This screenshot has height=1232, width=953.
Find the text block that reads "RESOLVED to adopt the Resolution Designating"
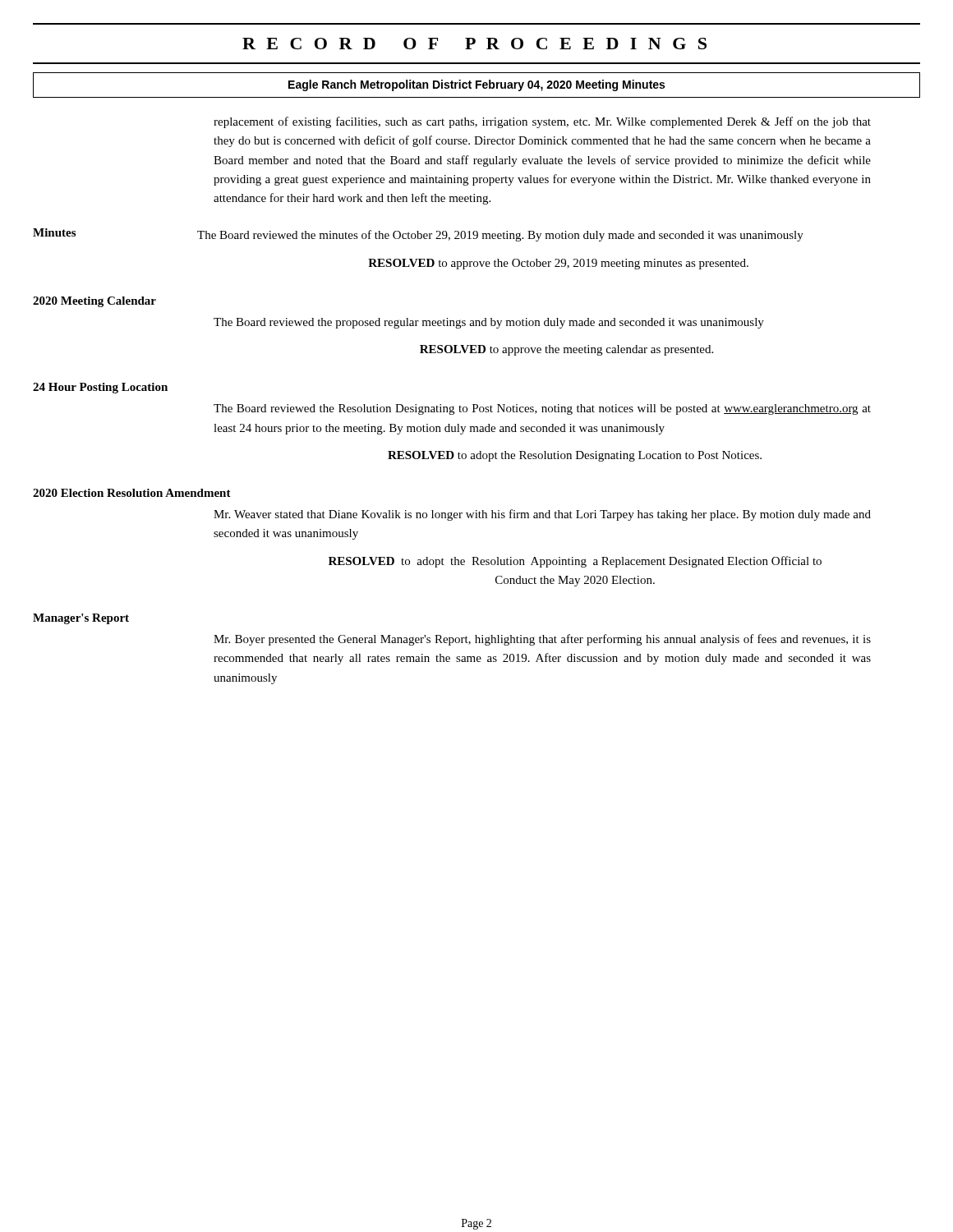coord(575,455)
